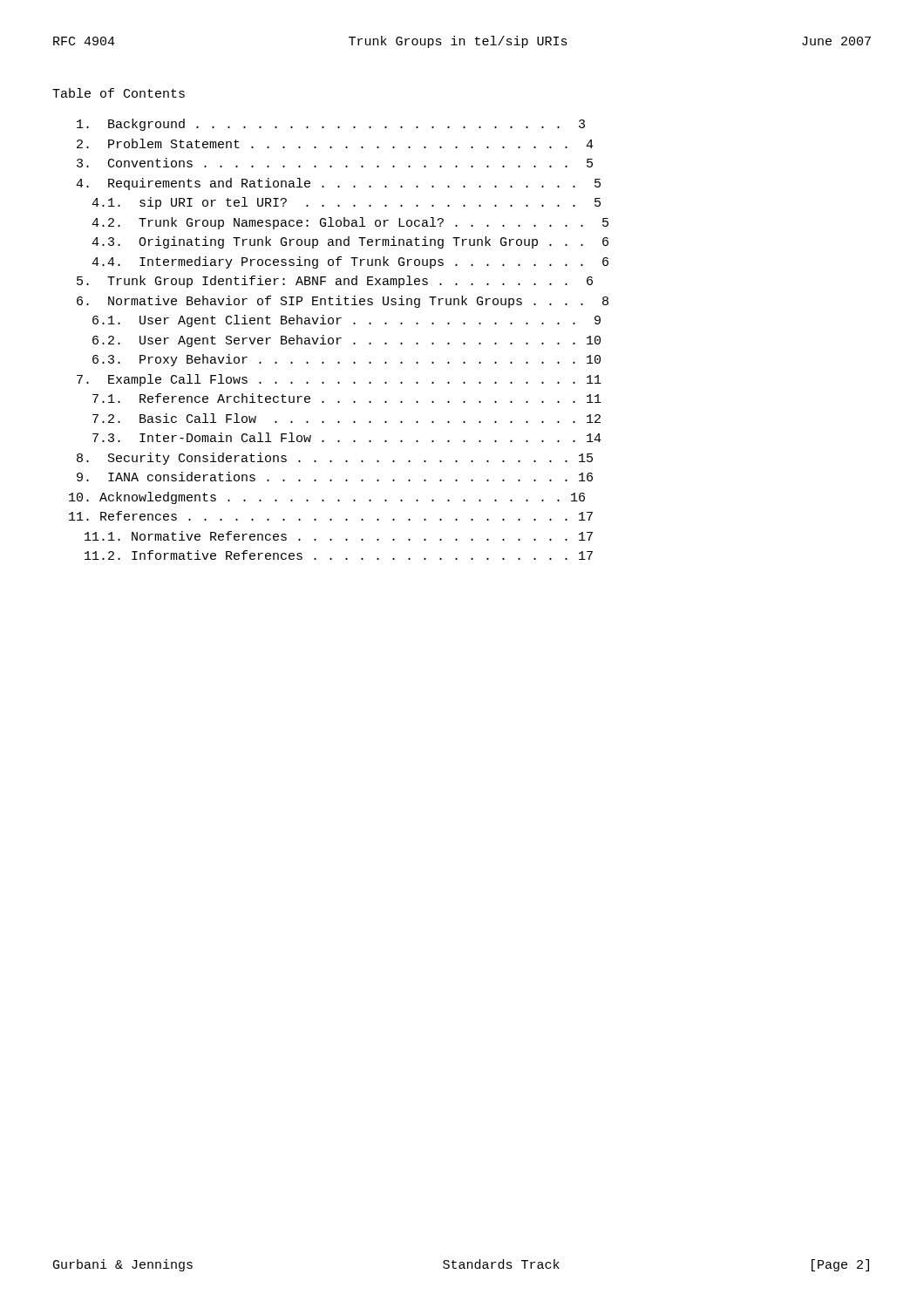
Task: Click on the element starting "7.1. Reference Architecture . ."
Action: click(327, 400)
